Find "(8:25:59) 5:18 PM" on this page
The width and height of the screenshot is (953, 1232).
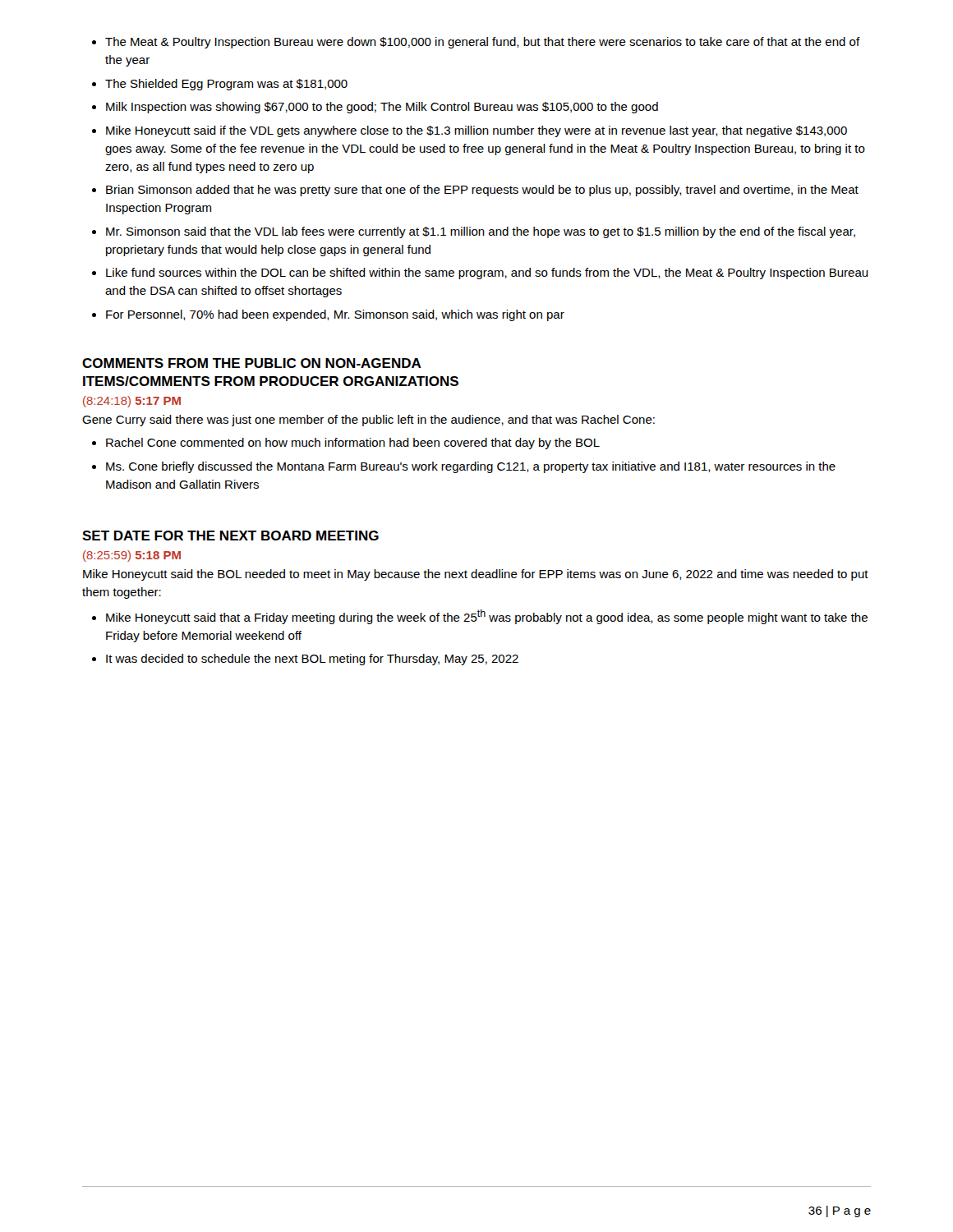(x=132, y=555)
